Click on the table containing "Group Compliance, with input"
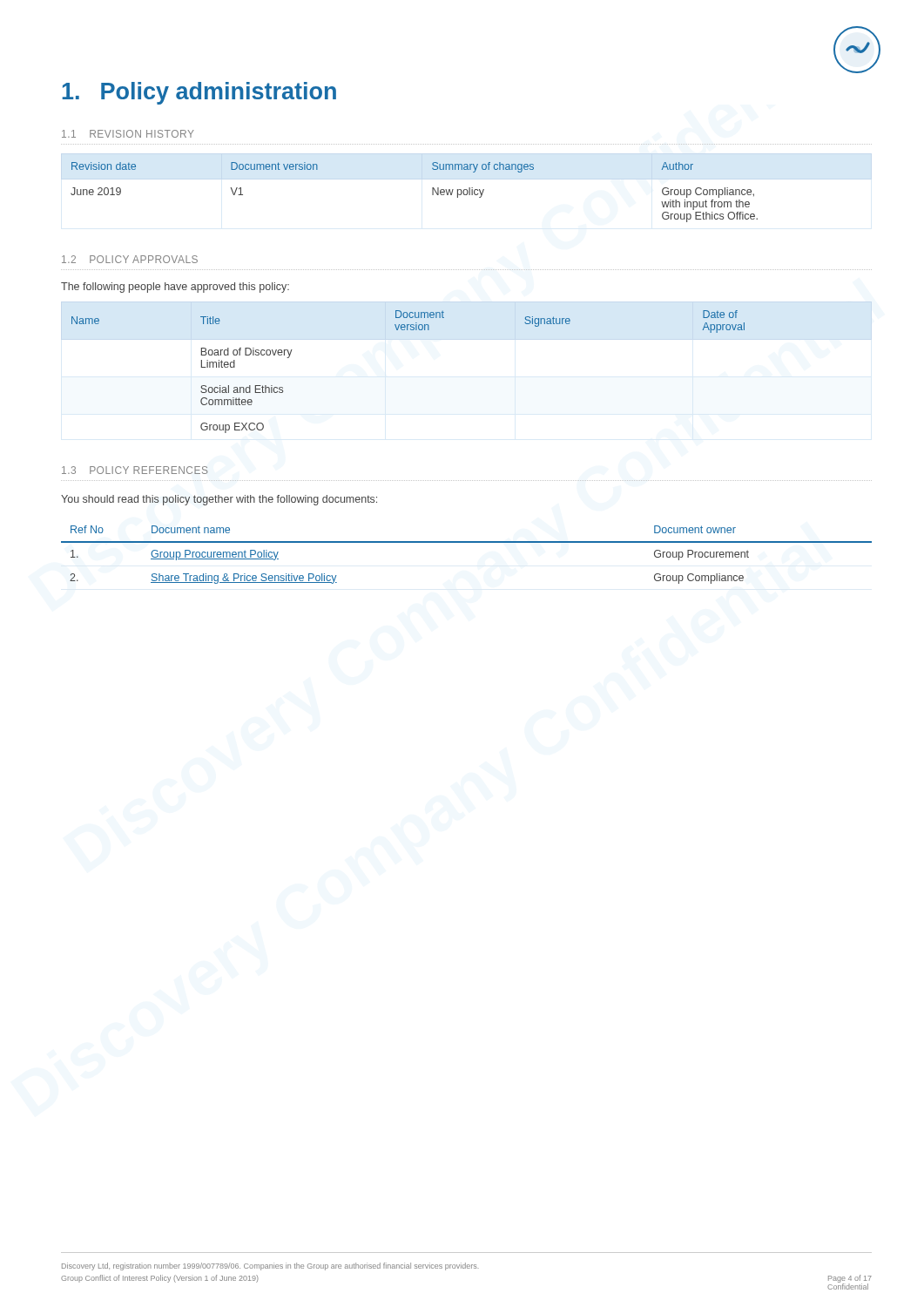 [466, 191]
